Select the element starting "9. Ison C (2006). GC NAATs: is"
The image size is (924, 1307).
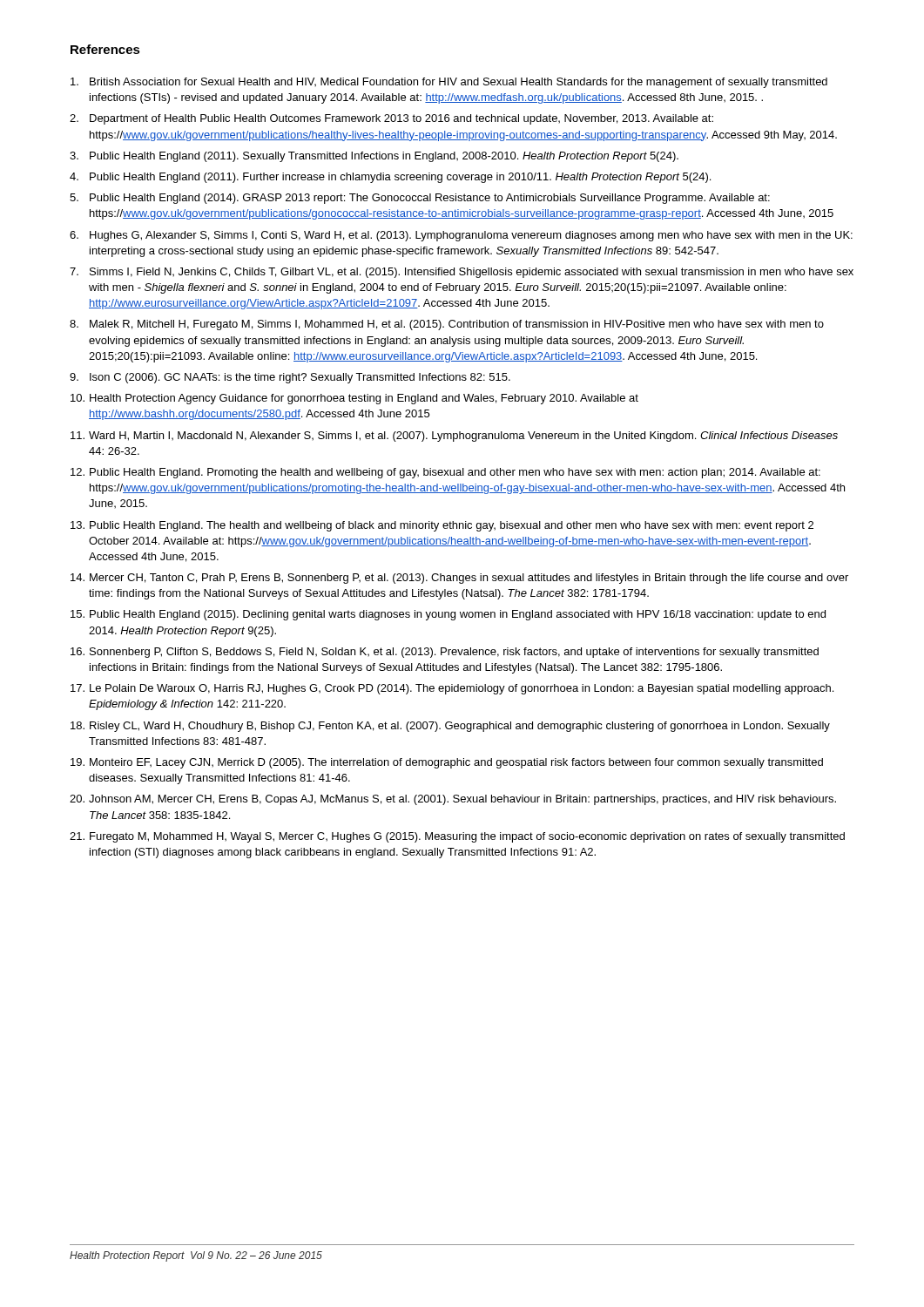[x=462, y=377]
